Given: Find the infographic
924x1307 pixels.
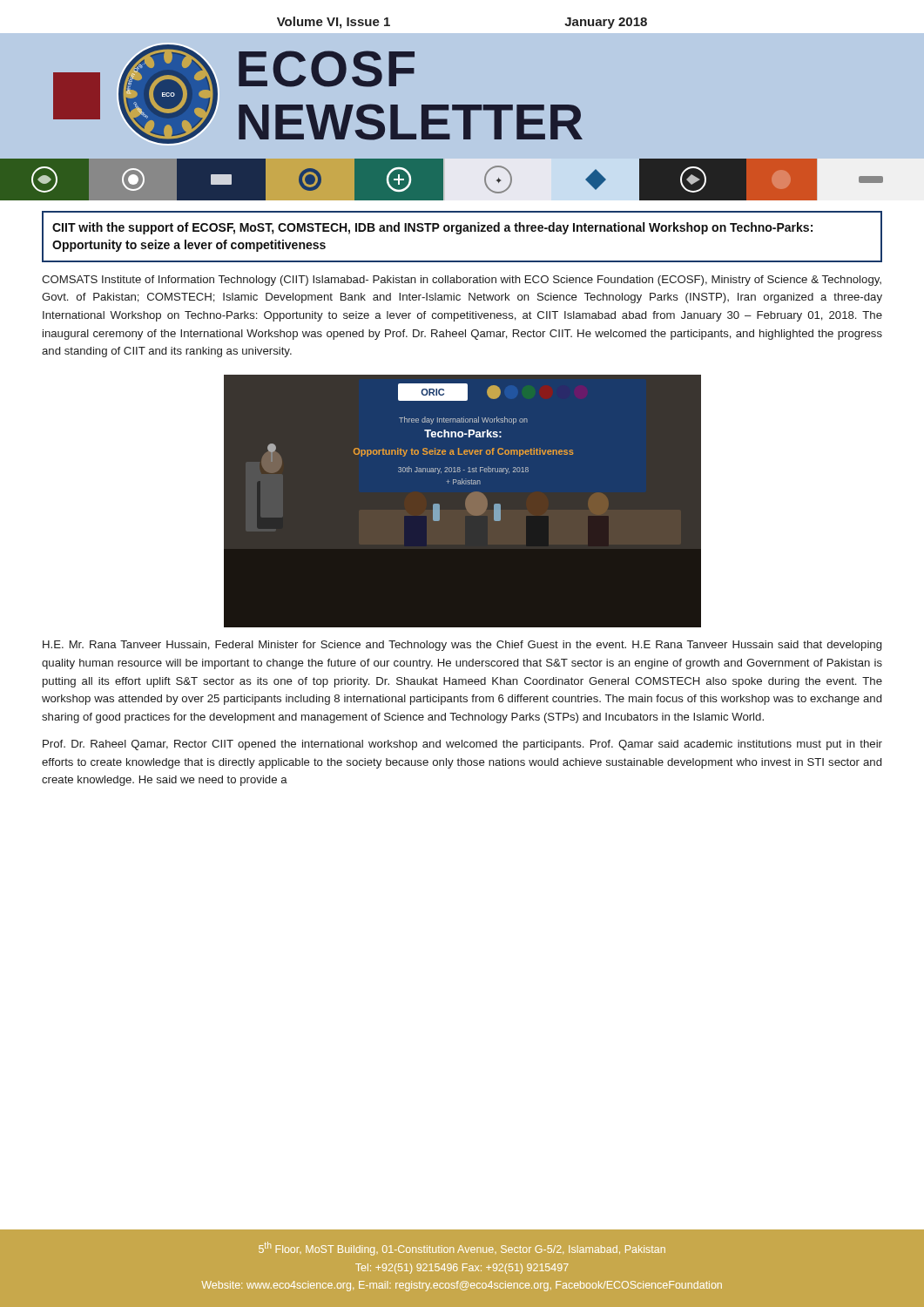Looking at the screenshot, I should [462, 179].
